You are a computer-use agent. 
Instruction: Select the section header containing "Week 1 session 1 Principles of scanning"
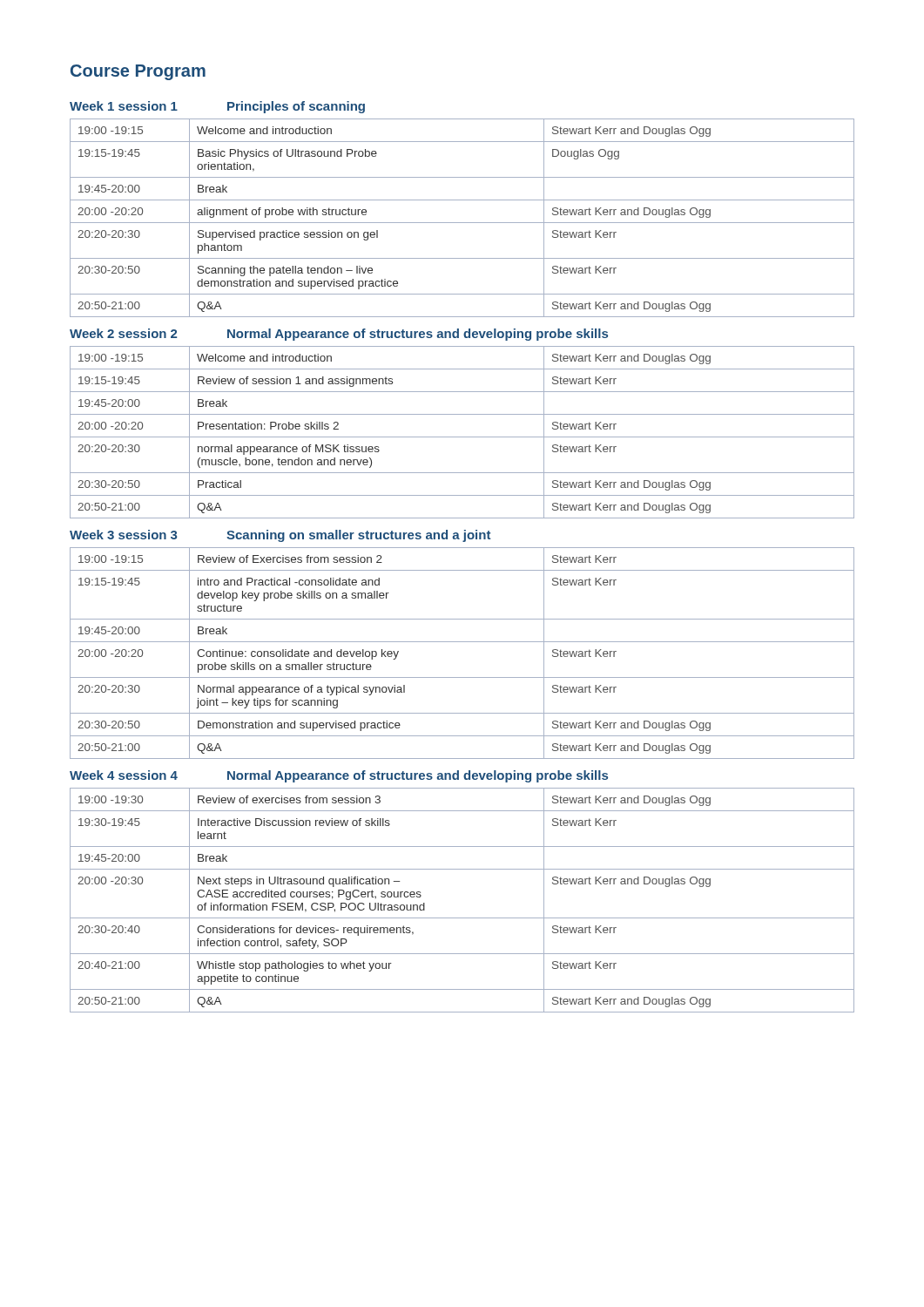(218, 106)
